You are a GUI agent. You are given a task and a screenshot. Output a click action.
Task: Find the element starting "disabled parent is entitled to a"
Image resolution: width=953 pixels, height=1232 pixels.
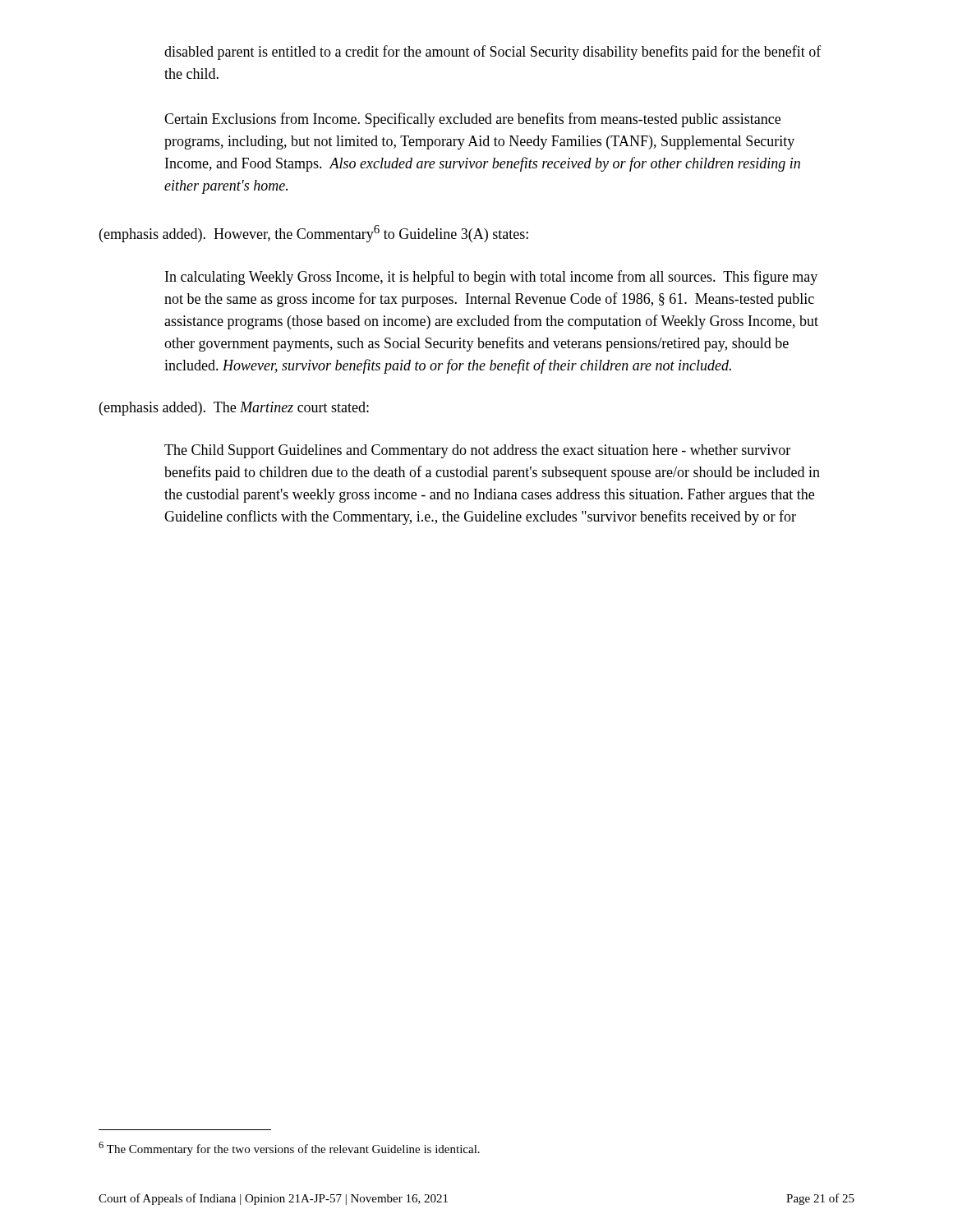click(493, 63)
